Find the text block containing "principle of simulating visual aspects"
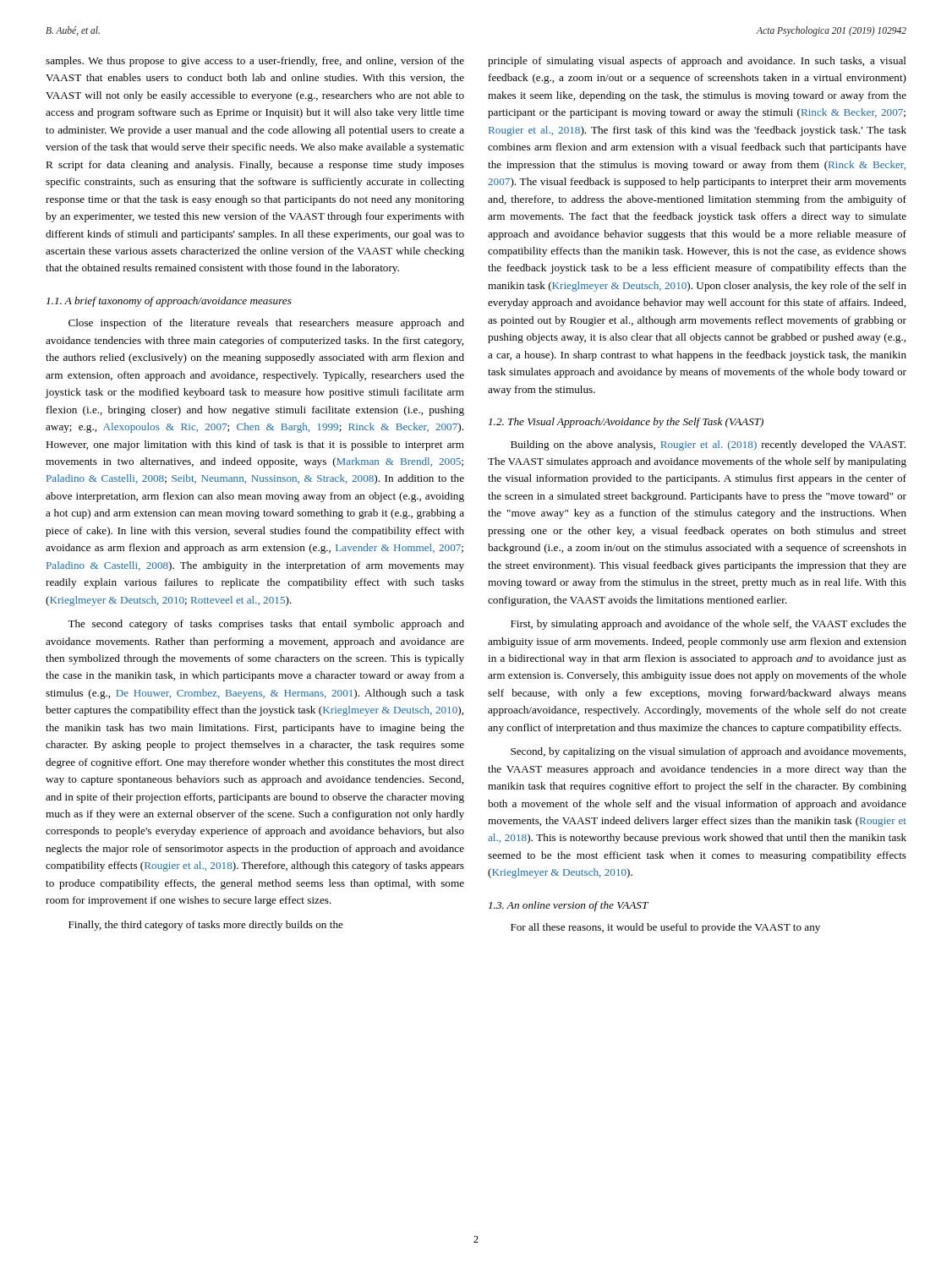 pyautogui.click(x=697, y=225)
